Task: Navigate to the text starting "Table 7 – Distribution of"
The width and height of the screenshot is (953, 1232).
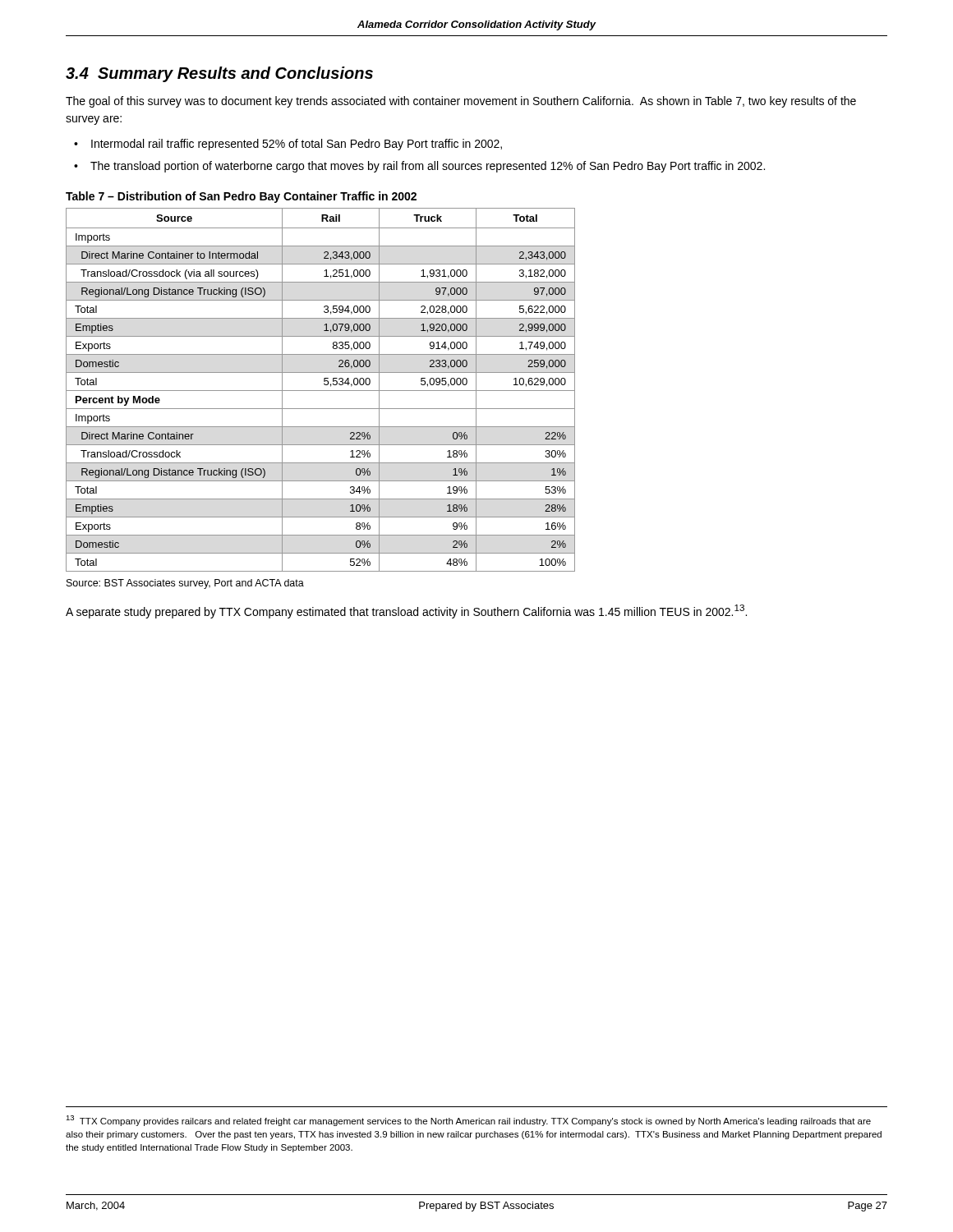Action: [x=241, y=196]
